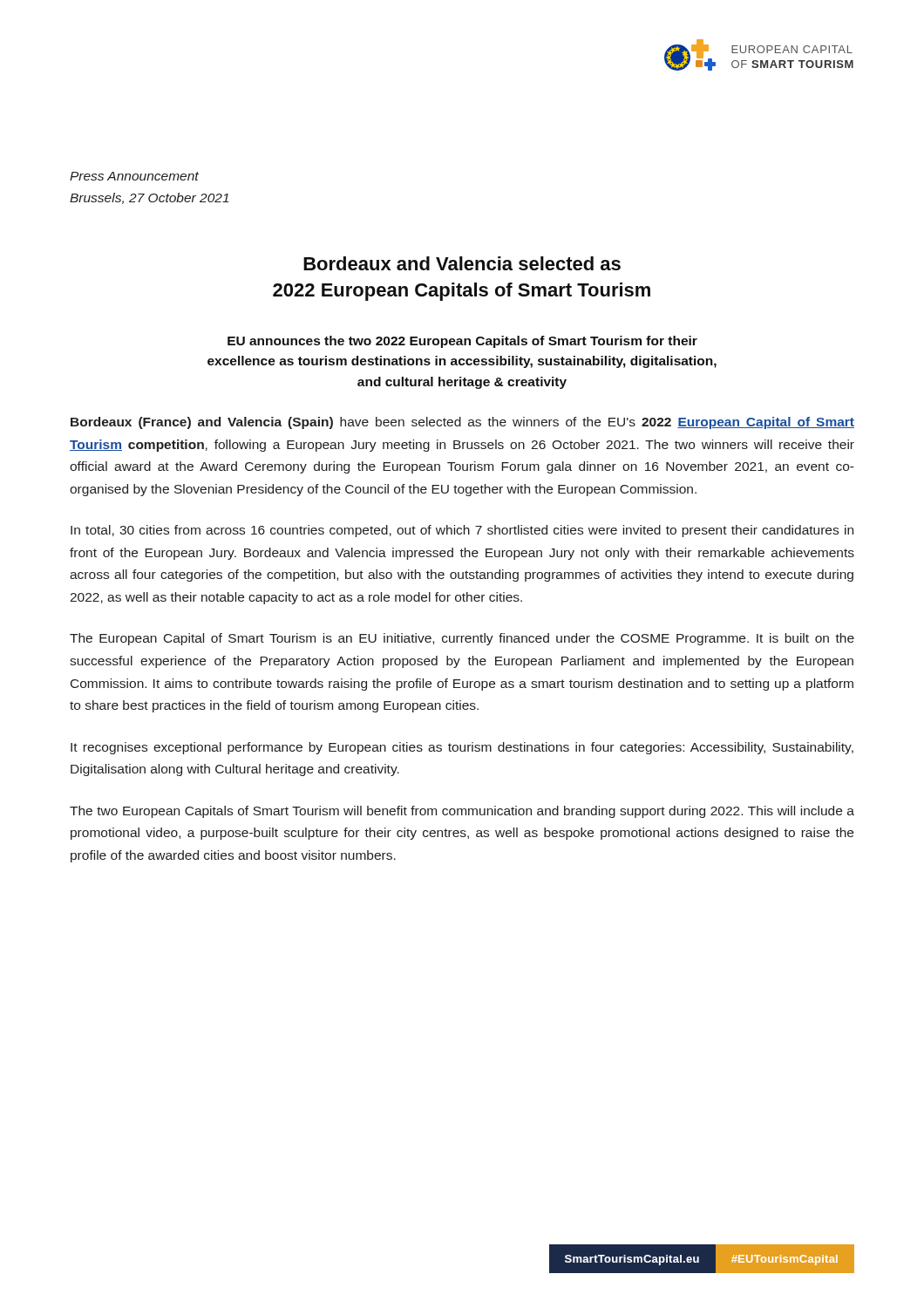Find the text block that says "Press Announcement Brussels,"
This screenshot has height=1308, width=924.
(x=150, y=187)
